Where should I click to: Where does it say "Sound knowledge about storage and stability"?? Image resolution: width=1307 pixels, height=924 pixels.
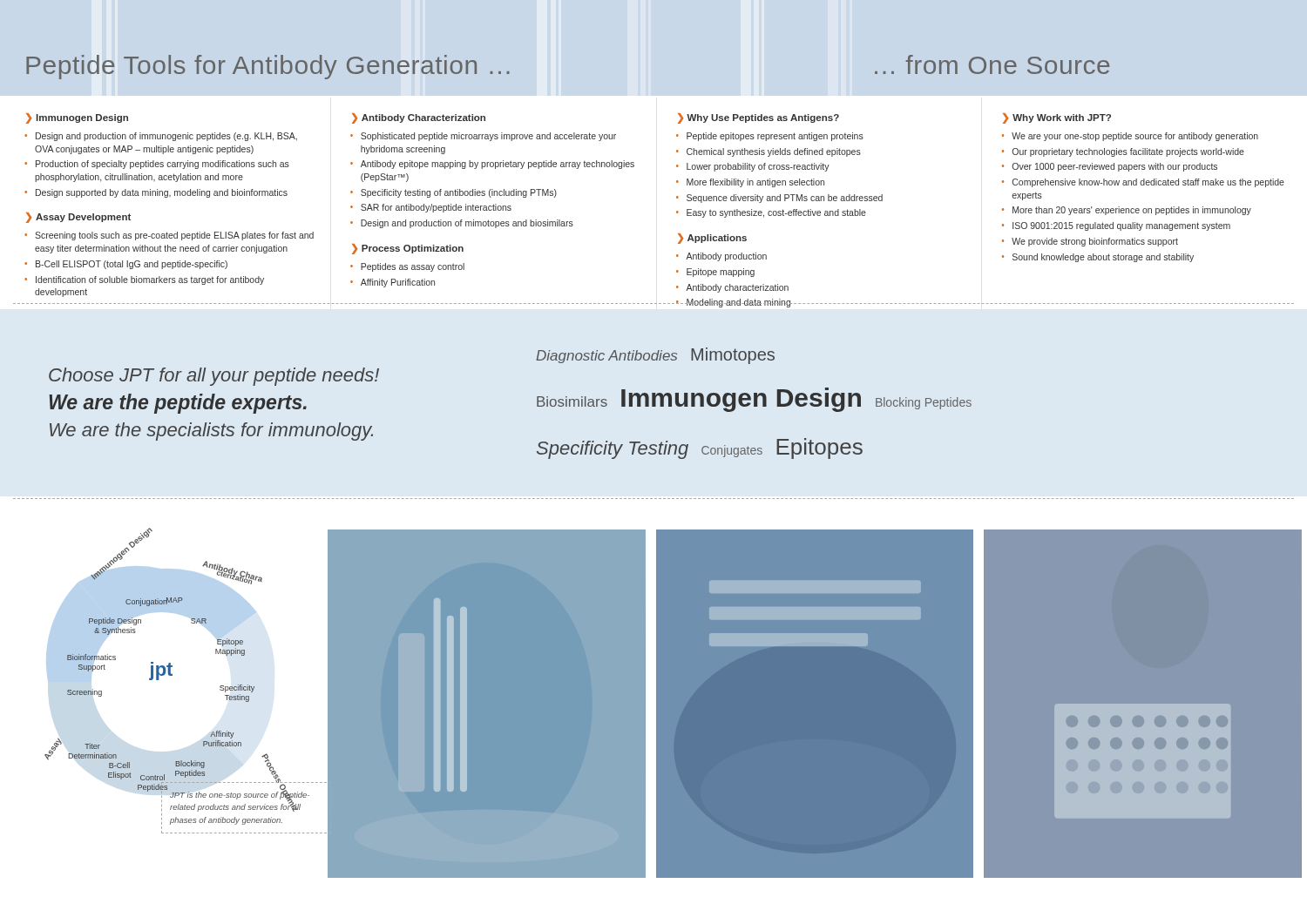click(1103, 256)
